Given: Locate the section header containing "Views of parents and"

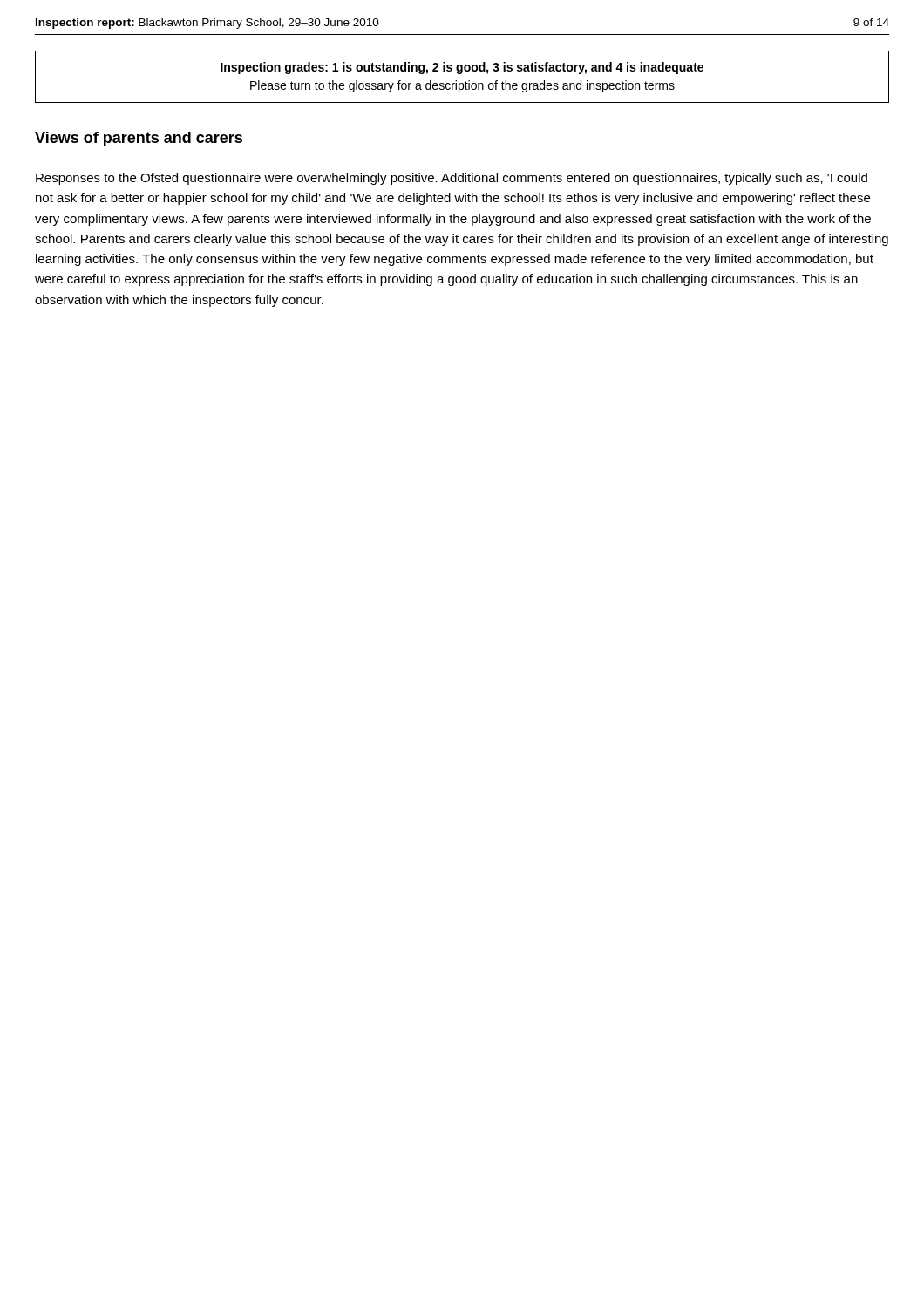Looking at the screenshot, I should 139,138.
